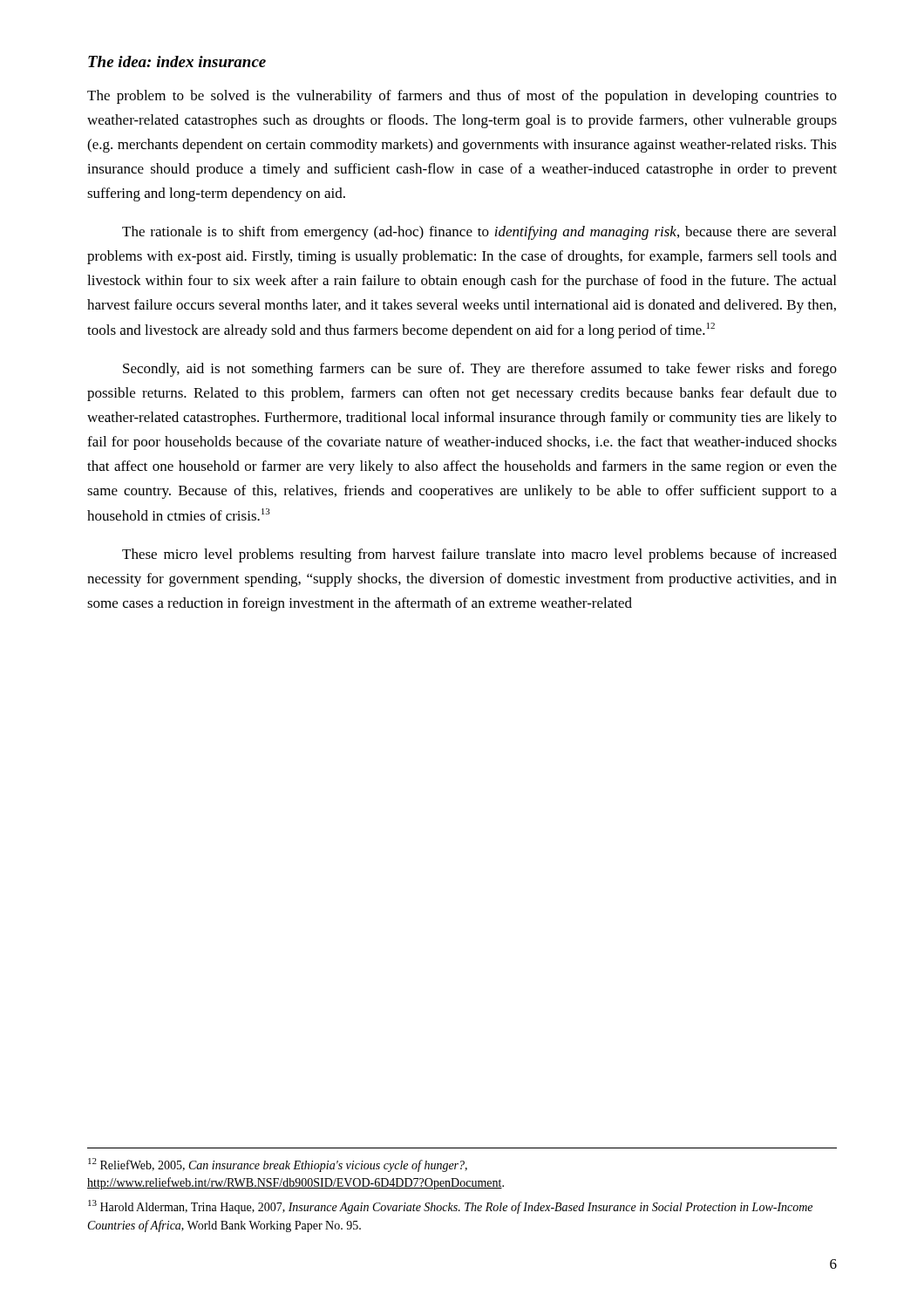Find the element starting "These micro level problems resulting from harvest"

pyautogui.click(x=462, y=579)
